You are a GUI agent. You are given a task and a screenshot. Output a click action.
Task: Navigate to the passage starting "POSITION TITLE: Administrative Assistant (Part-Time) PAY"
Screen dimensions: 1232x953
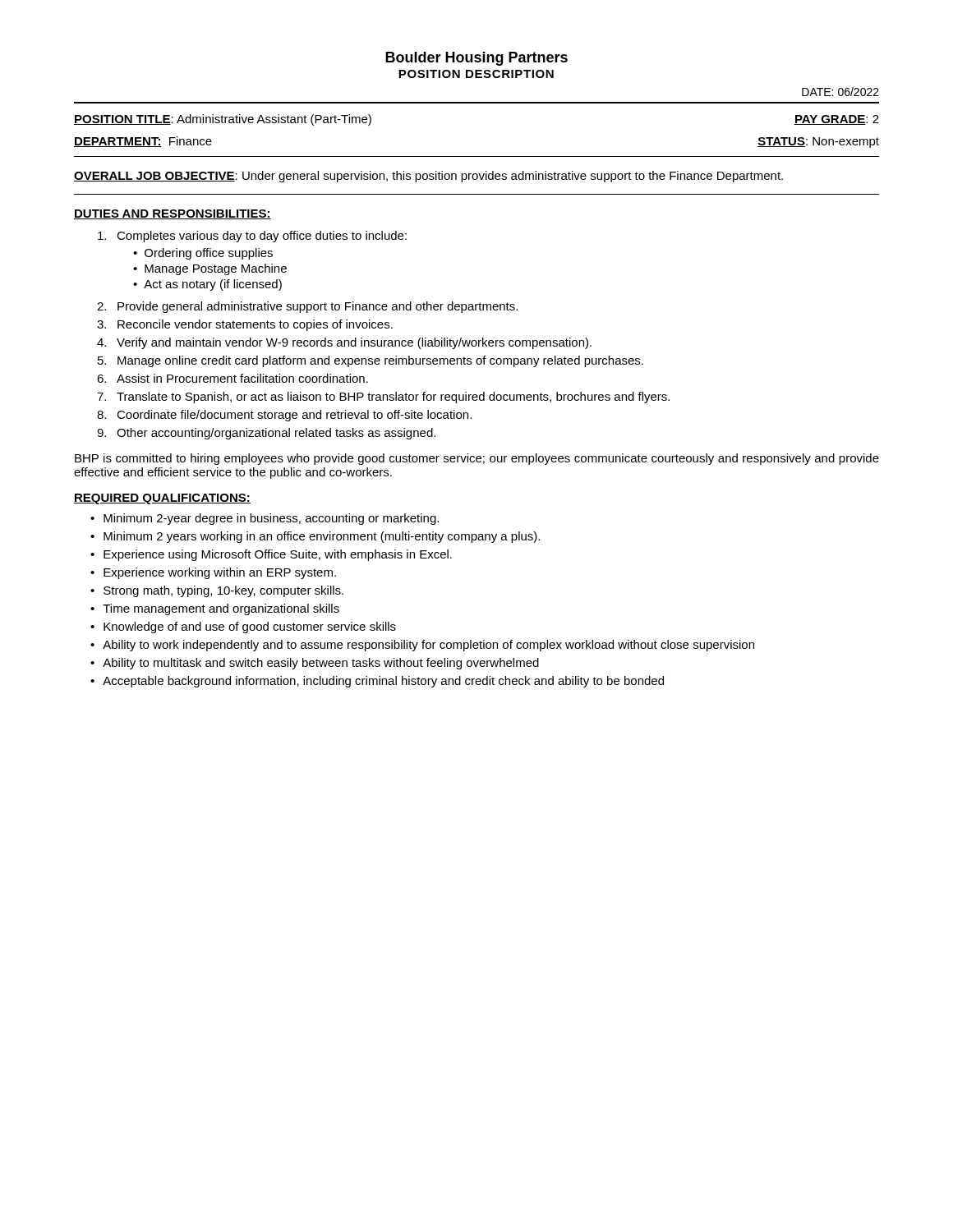(226, 120)
